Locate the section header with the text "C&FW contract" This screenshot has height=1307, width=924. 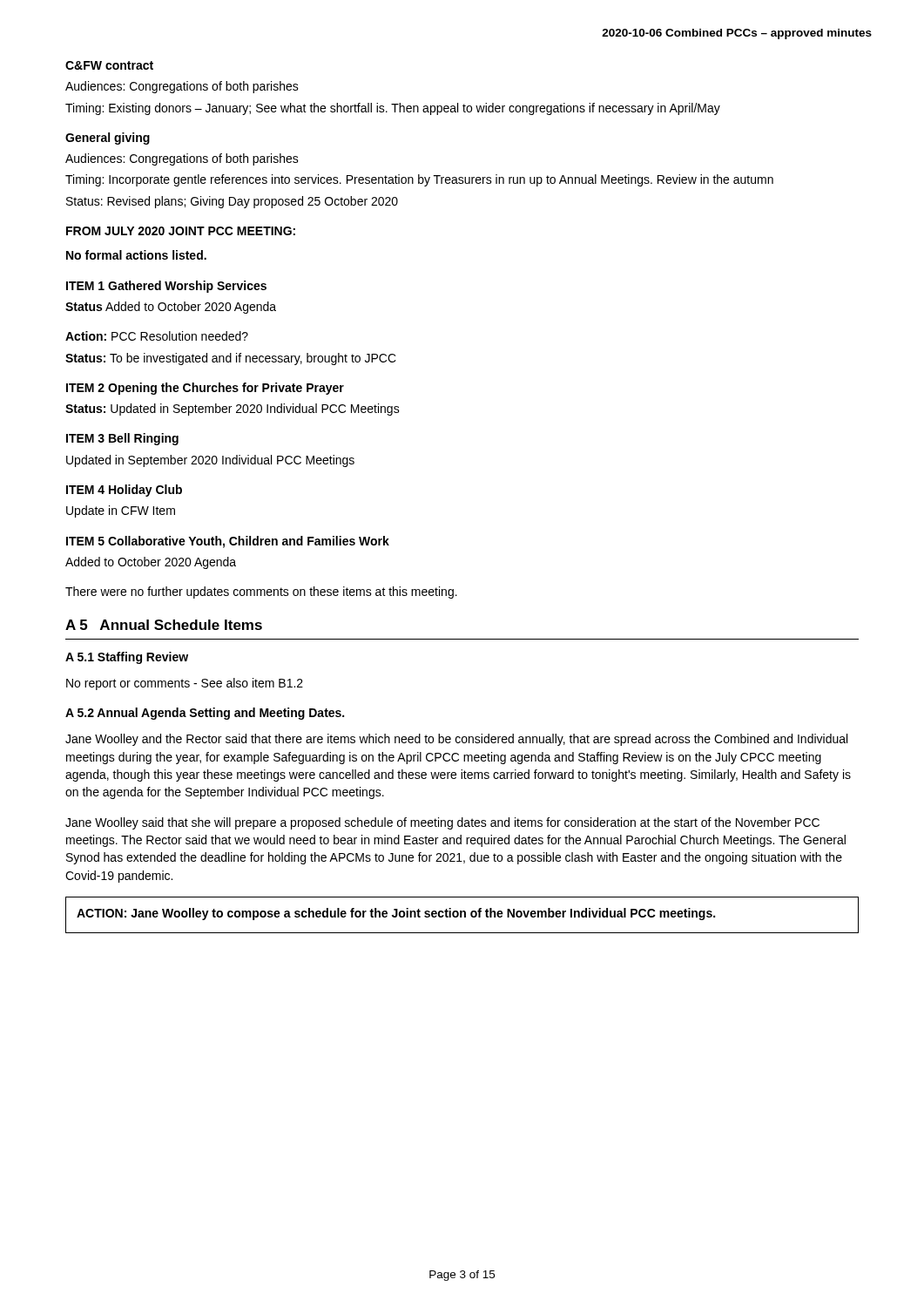109,65
